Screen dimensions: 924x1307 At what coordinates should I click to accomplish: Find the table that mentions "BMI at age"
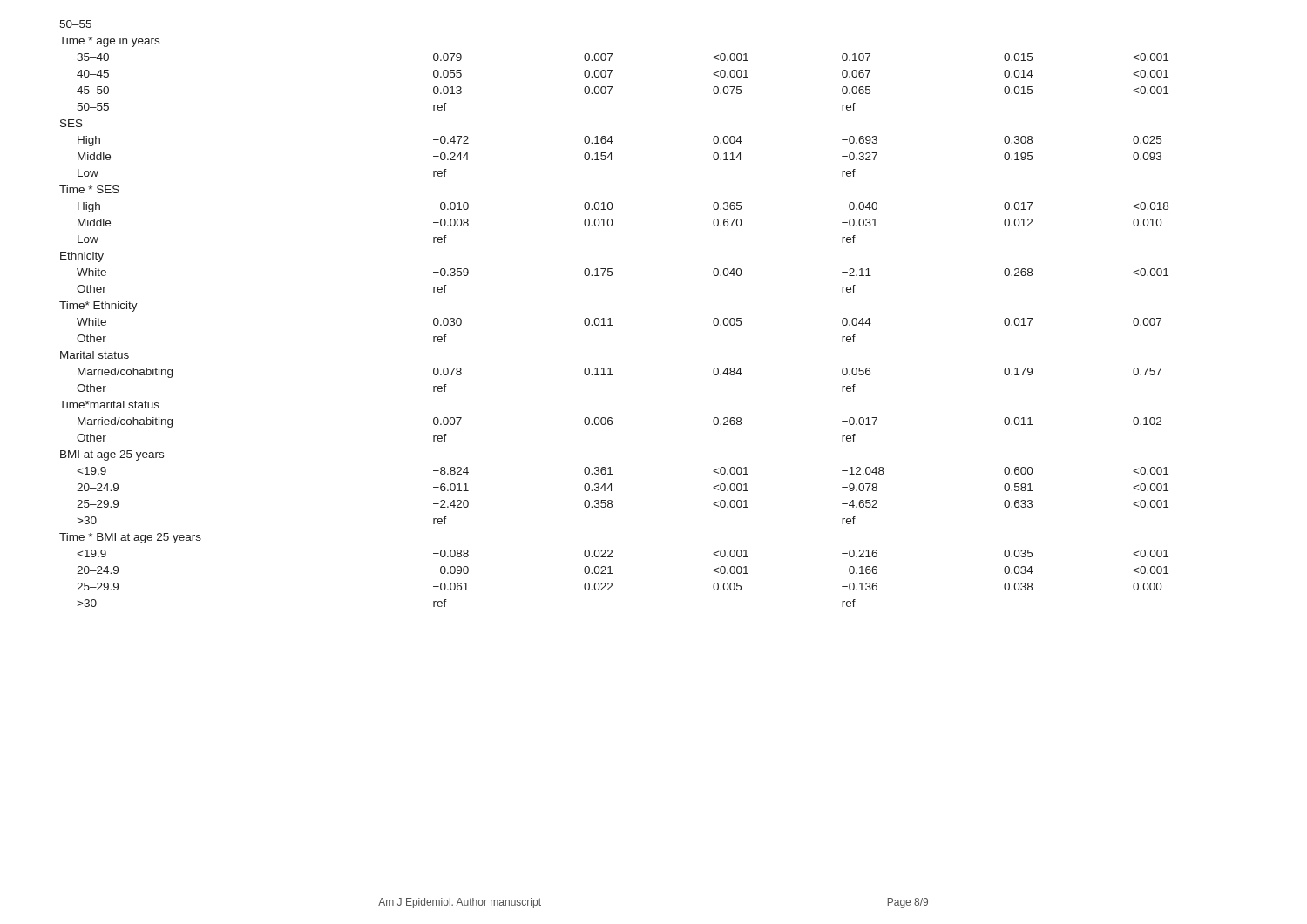point(654,314)
